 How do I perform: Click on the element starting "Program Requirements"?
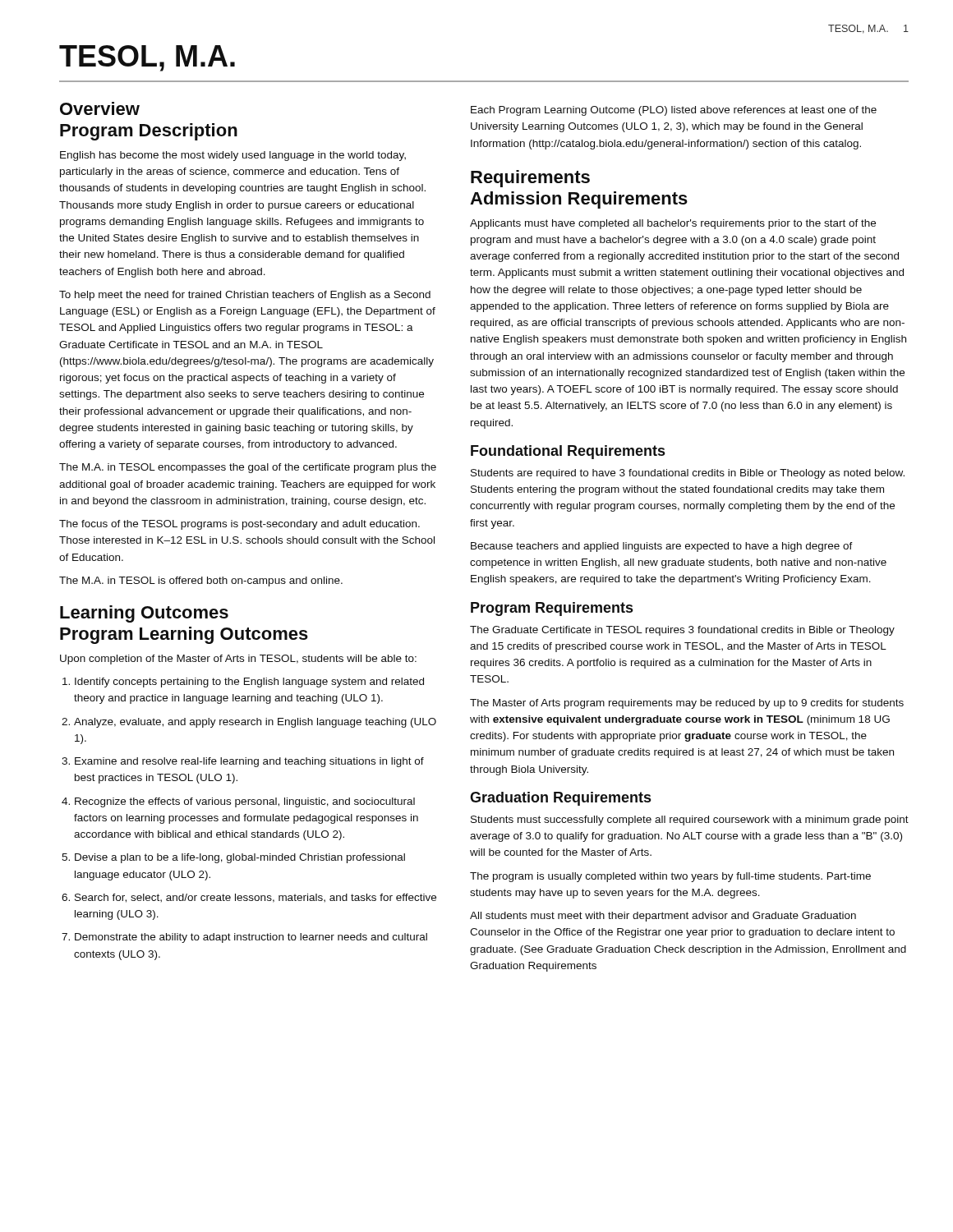point(552,609)
